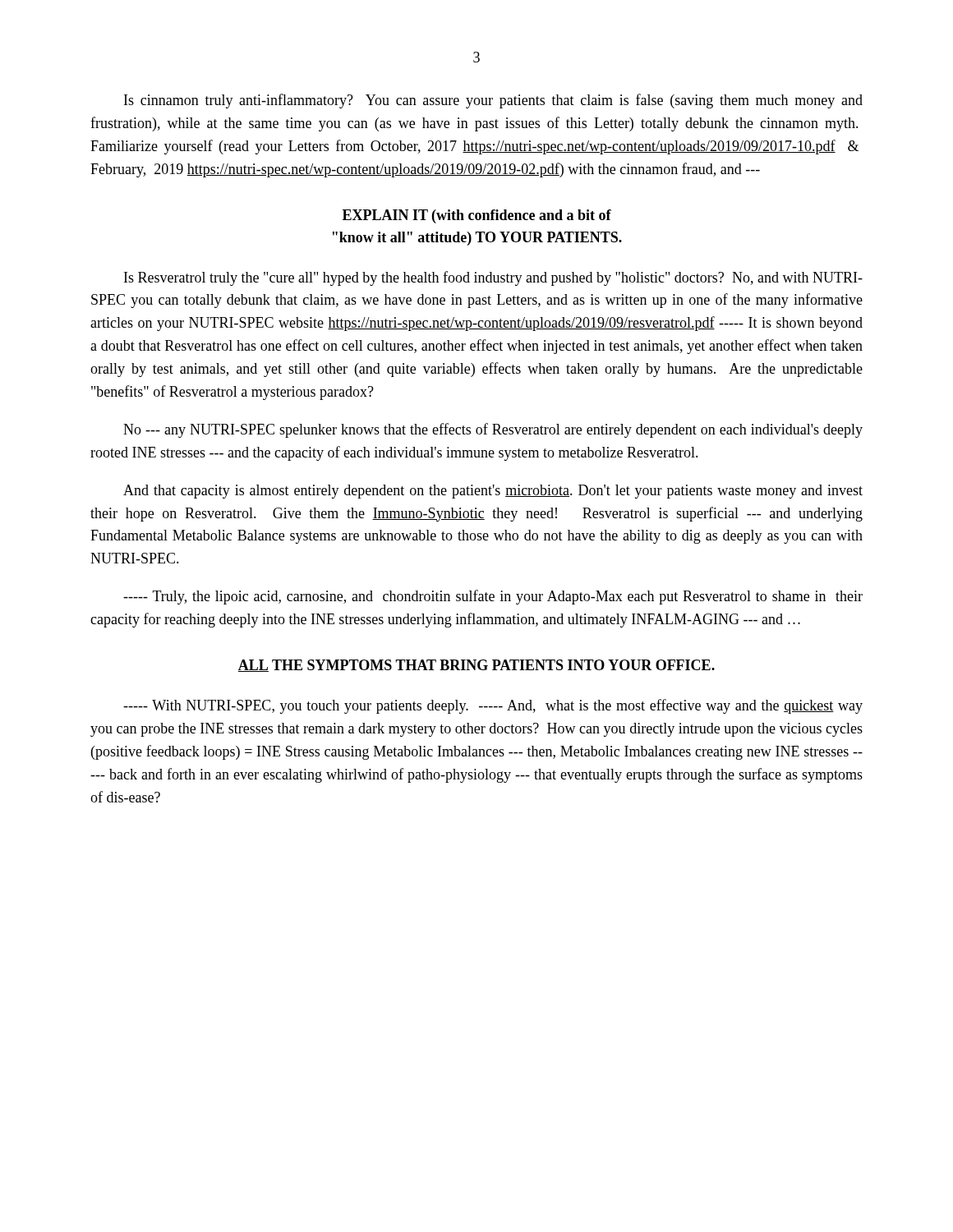Click the passage that begins "With NUTRI-SPEC, you touch your patients"
The image size is (953, 1232).
[x=476, y=751]
